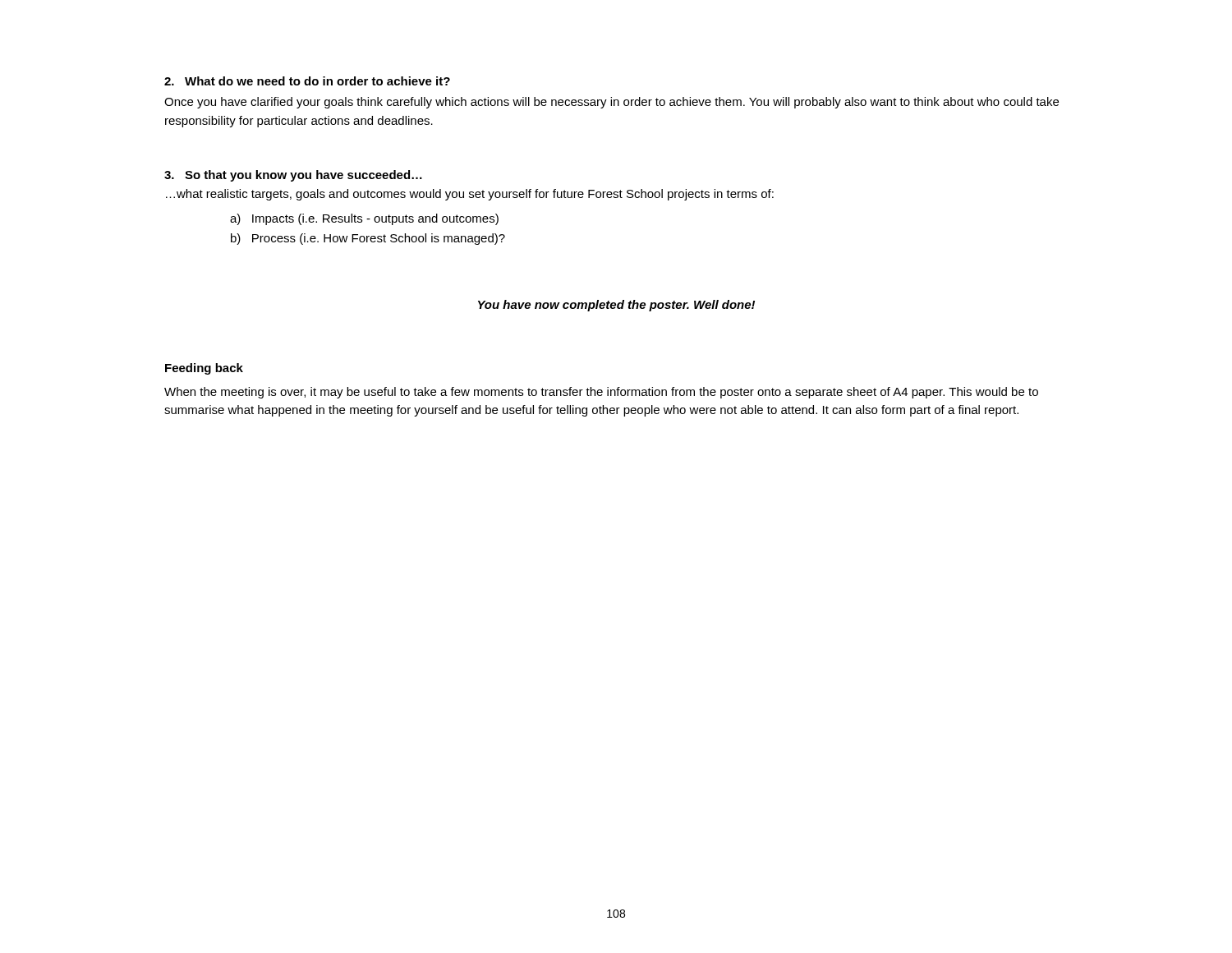Image resolution: width=1232 pixels, height=953 pixels.
Task: Locate the section header that opens with "3. So that you"
Action: pos(294,175)
